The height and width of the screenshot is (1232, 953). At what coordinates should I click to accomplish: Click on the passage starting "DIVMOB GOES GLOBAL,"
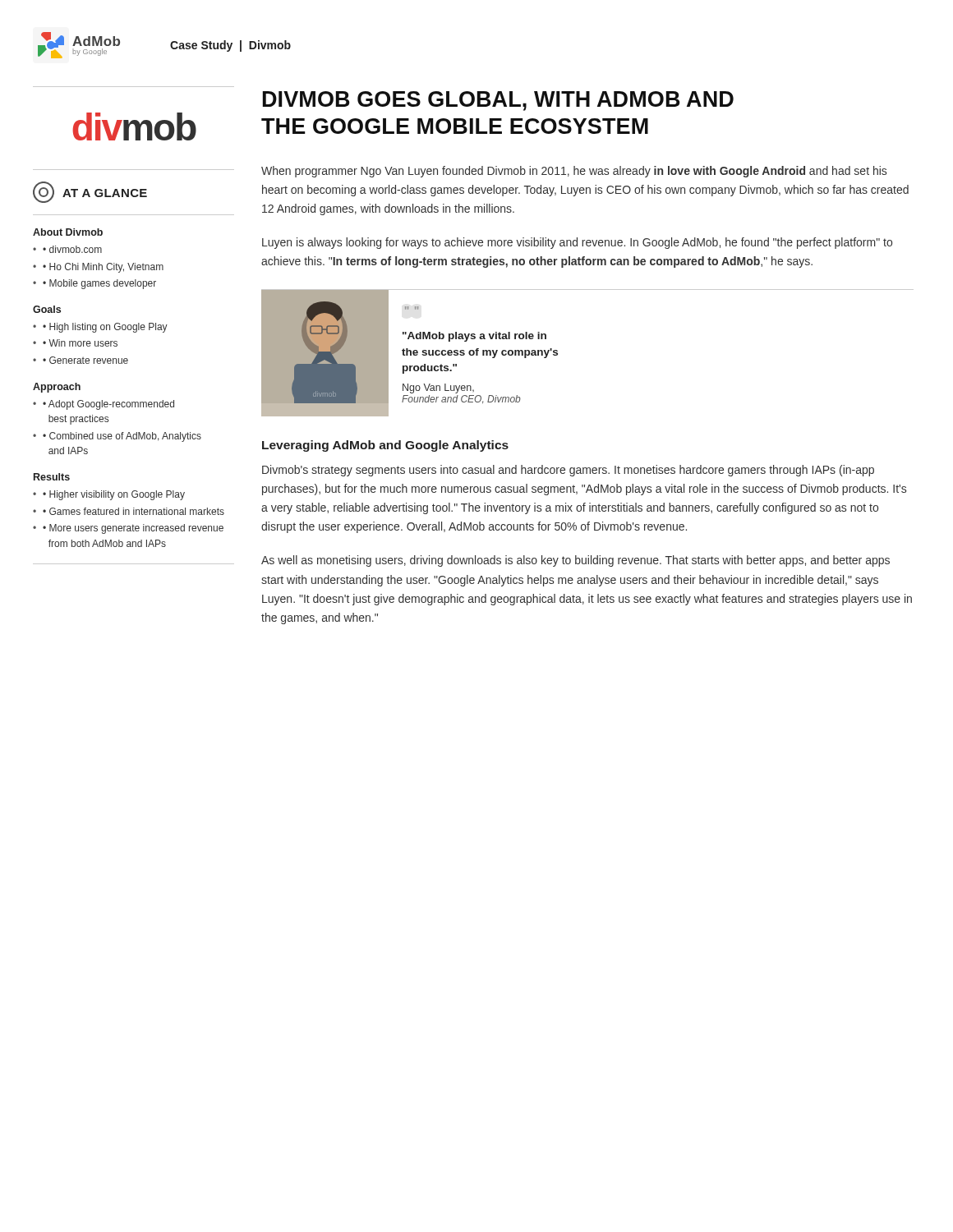(498, 113)
